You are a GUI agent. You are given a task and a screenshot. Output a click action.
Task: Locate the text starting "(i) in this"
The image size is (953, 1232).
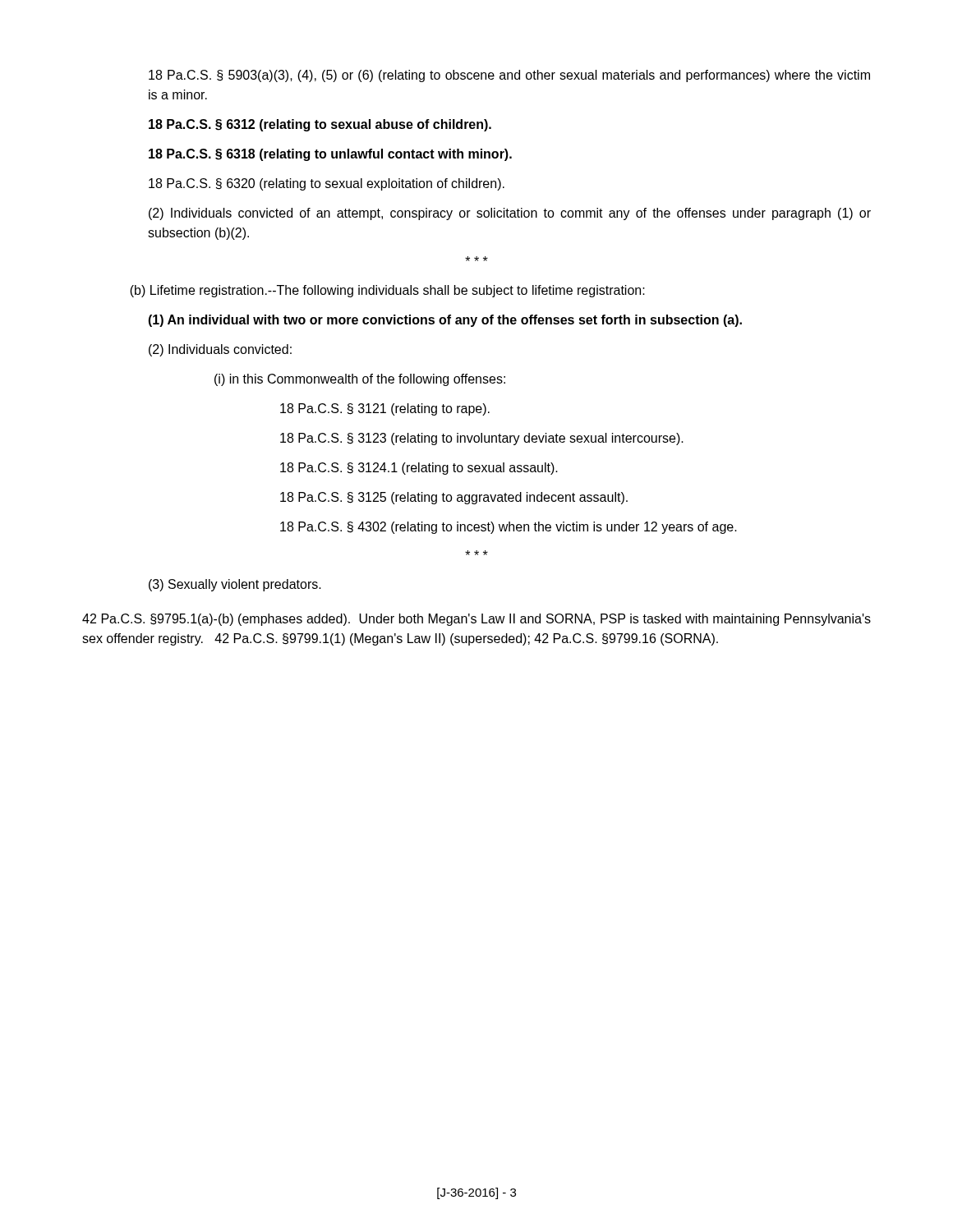[360, 380]
